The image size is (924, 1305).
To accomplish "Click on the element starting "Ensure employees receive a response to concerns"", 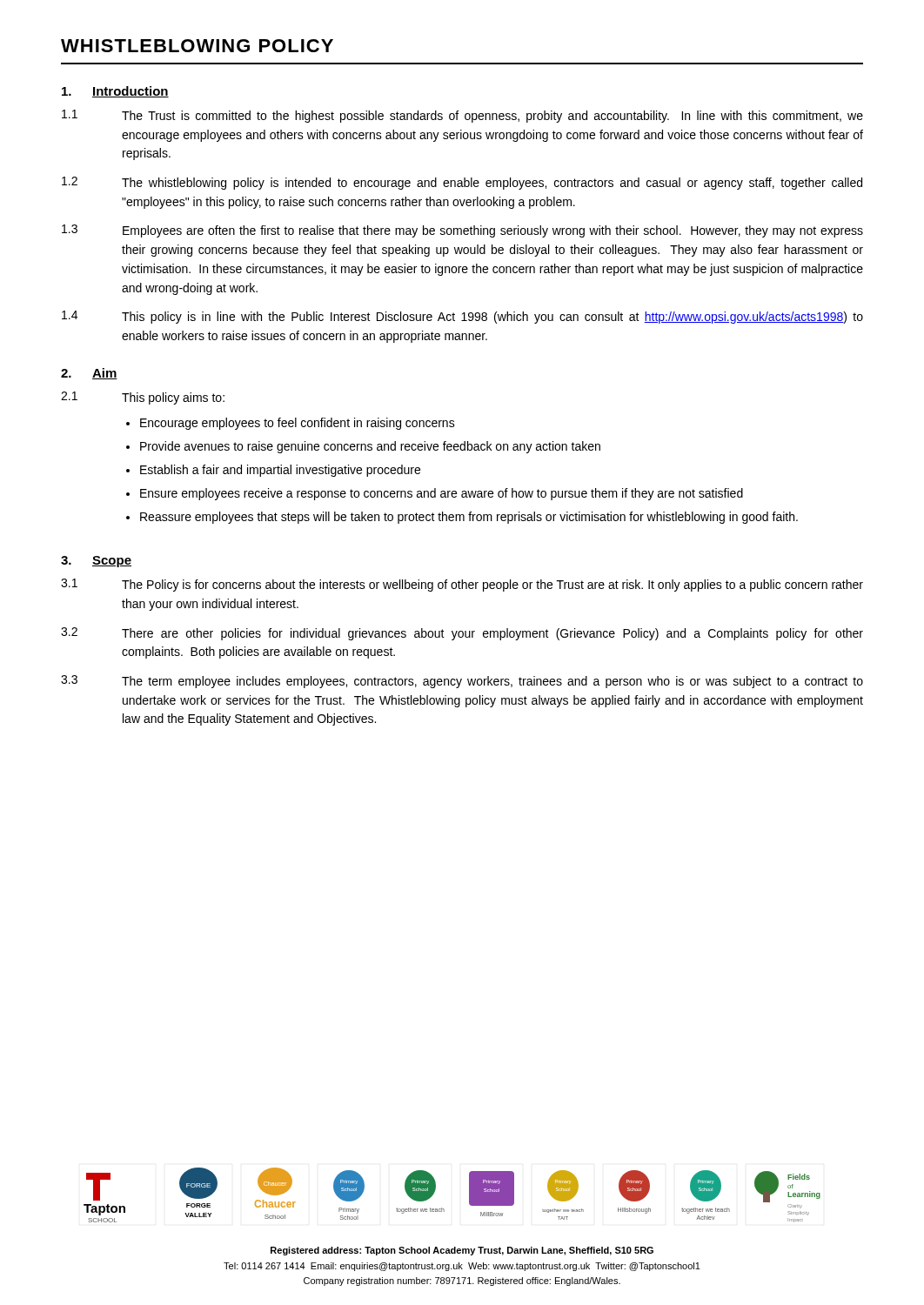I will click(441, 493).
